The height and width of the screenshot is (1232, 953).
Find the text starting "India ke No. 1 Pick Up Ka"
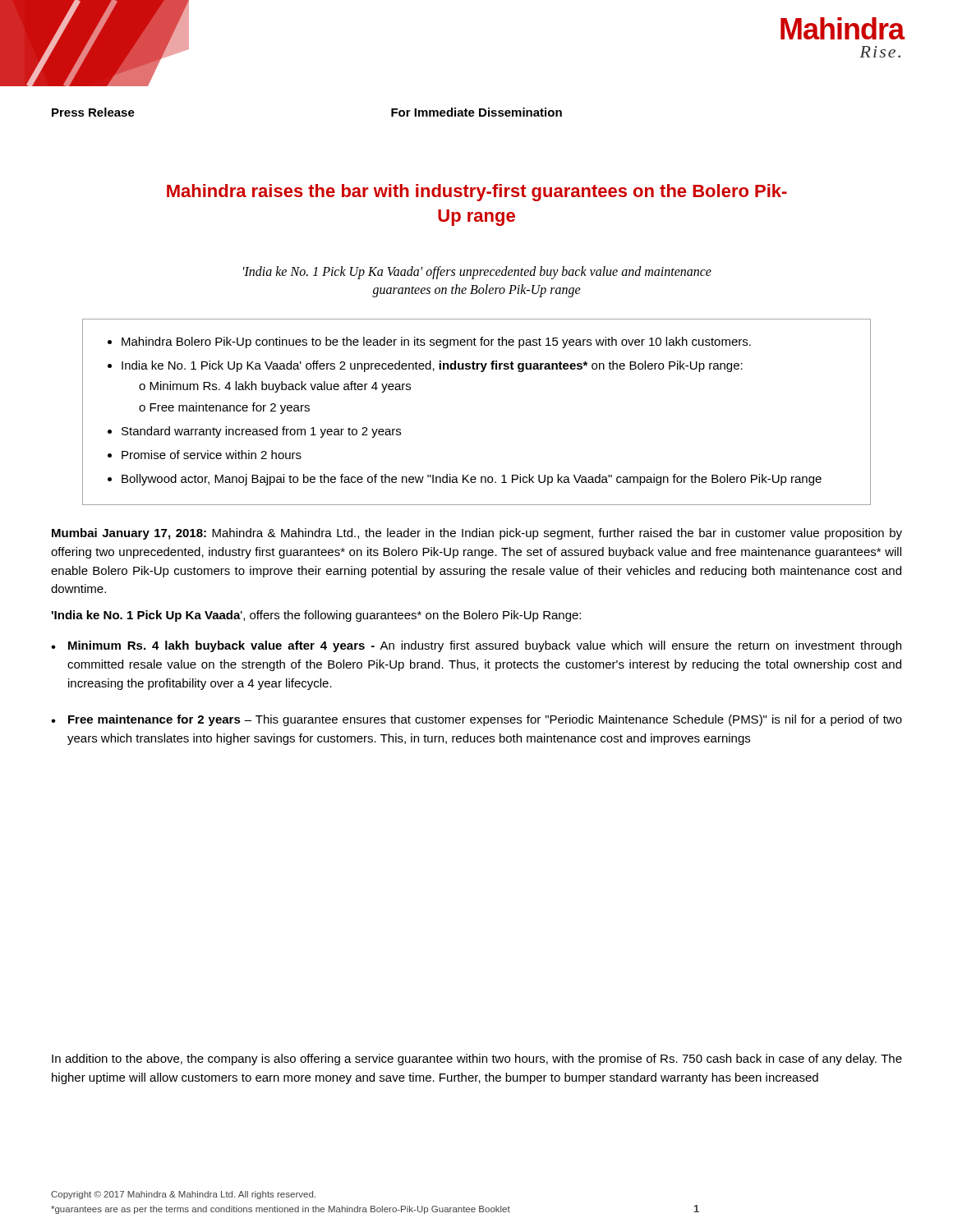(432, 366)
